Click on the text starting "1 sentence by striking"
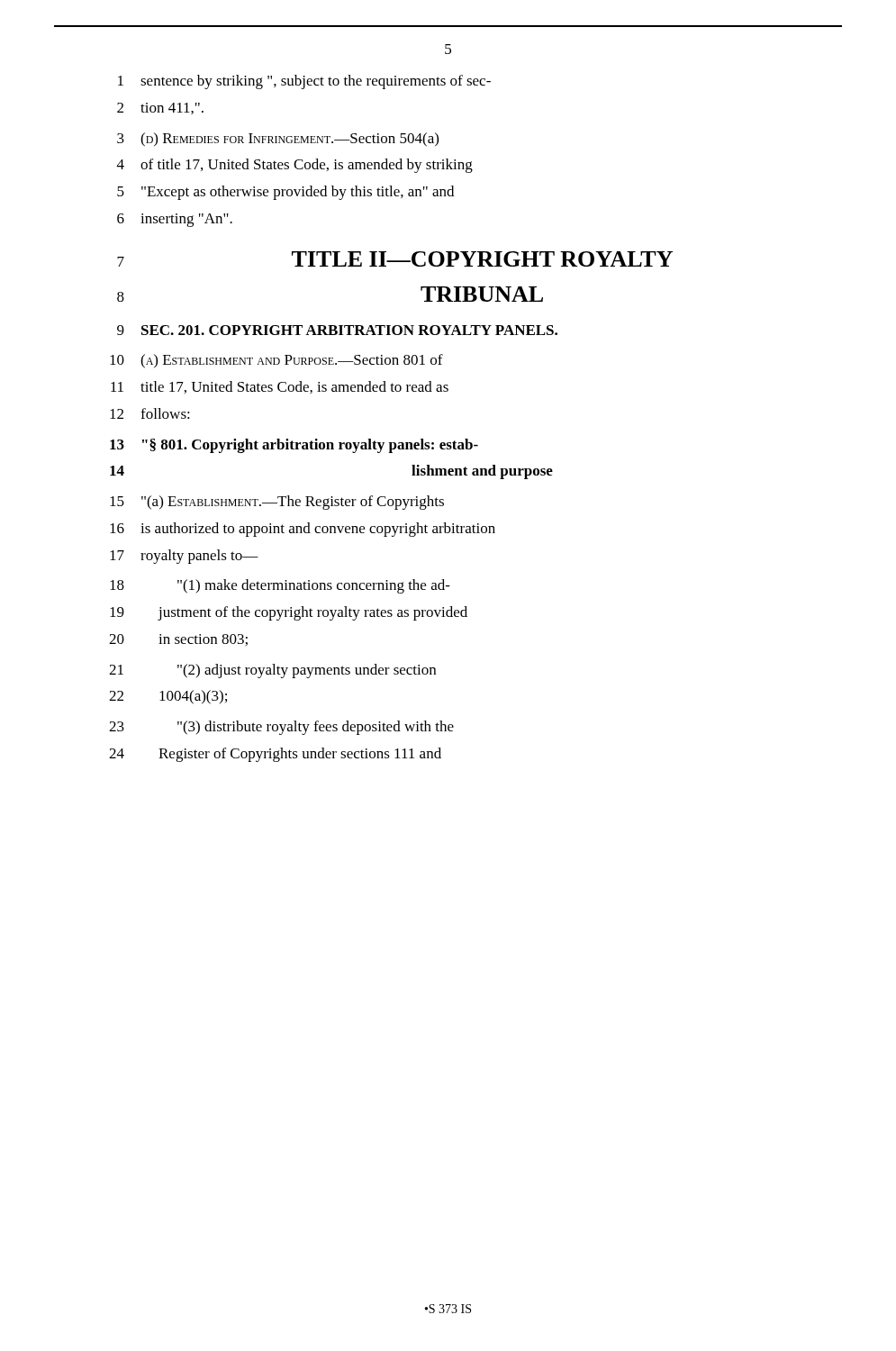 click(457, 94)
